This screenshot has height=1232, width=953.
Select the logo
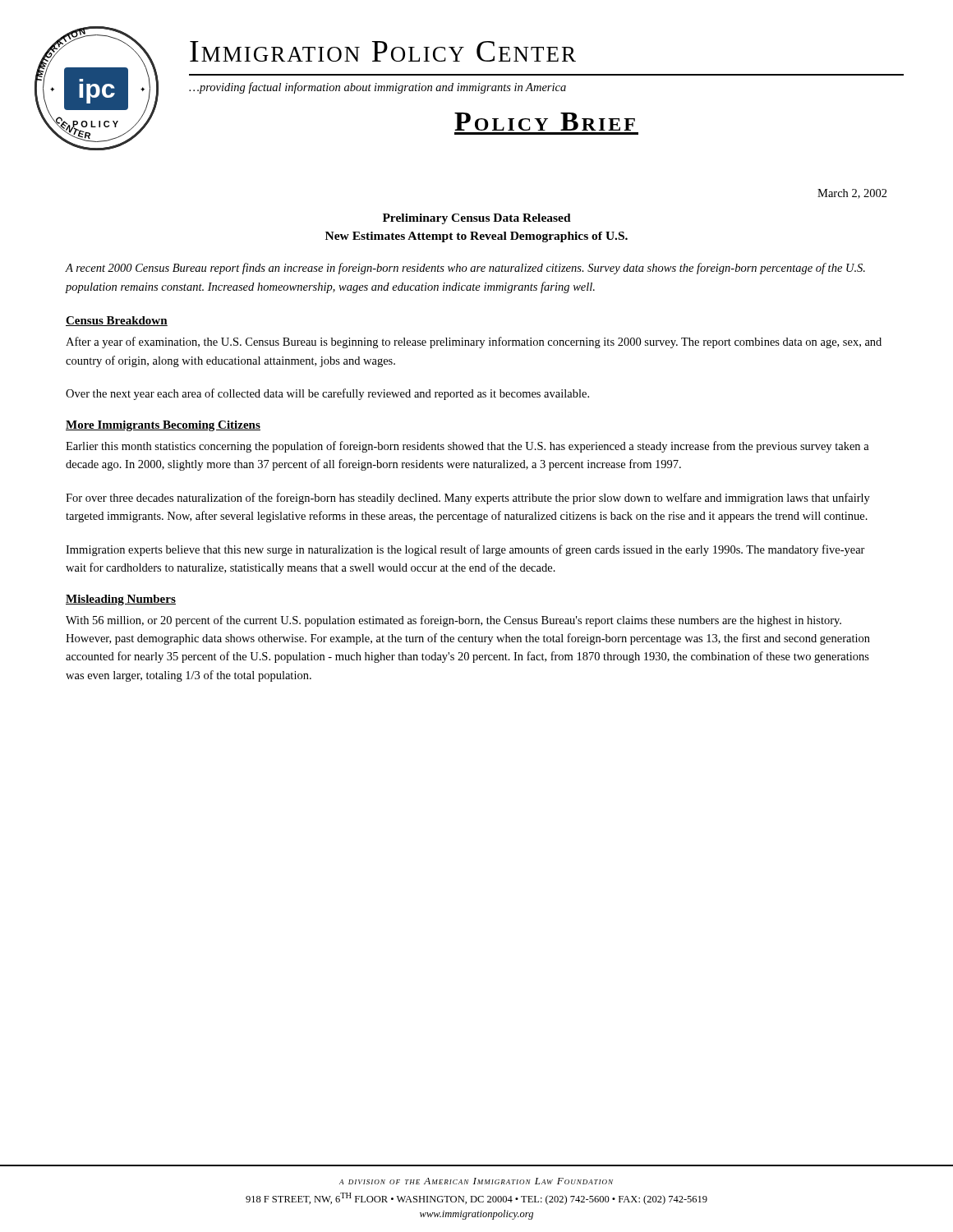103,90
